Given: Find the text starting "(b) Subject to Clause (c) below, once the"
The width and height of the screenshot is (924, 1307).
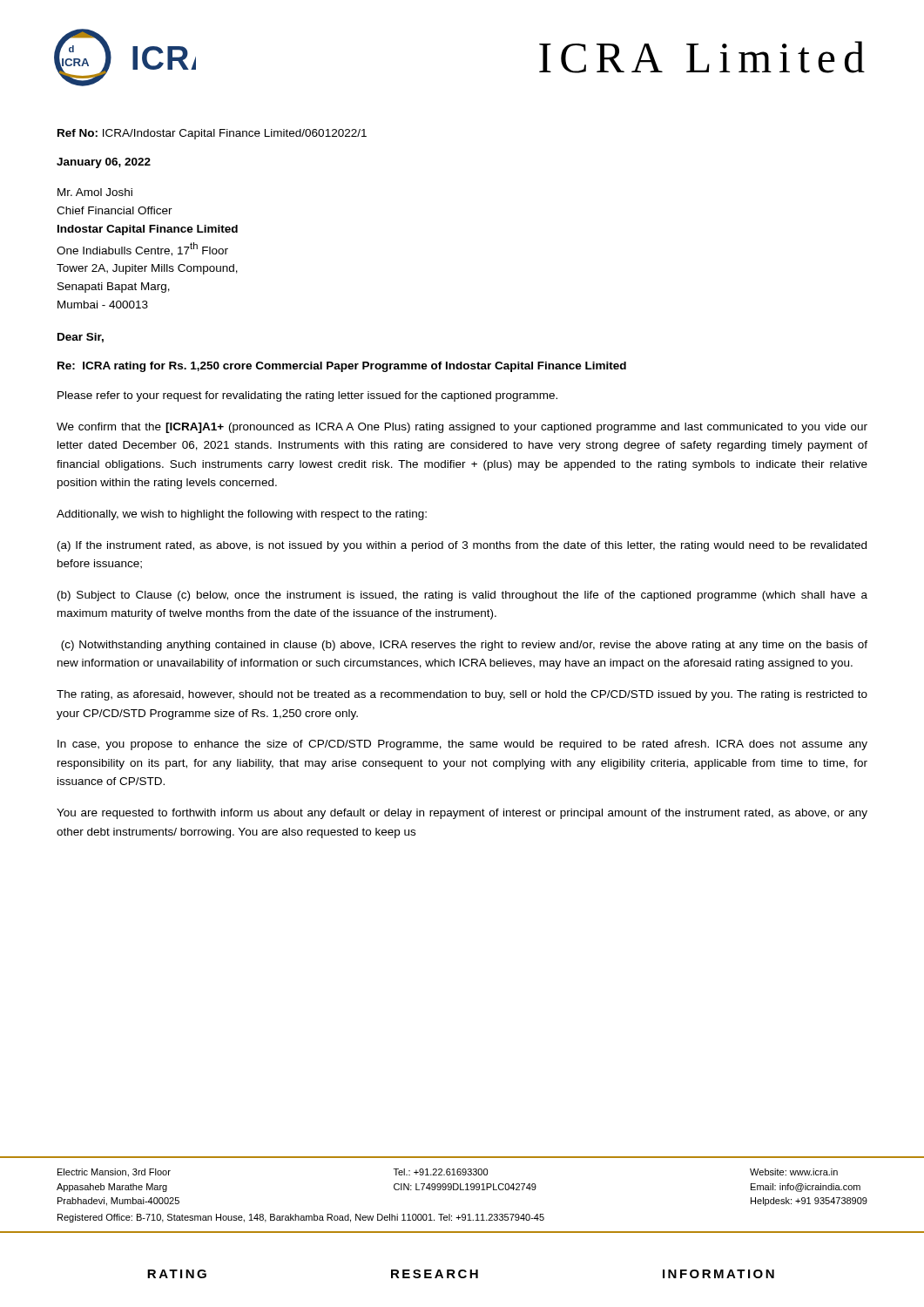Looking at the screenshot, I should [462, 604].
